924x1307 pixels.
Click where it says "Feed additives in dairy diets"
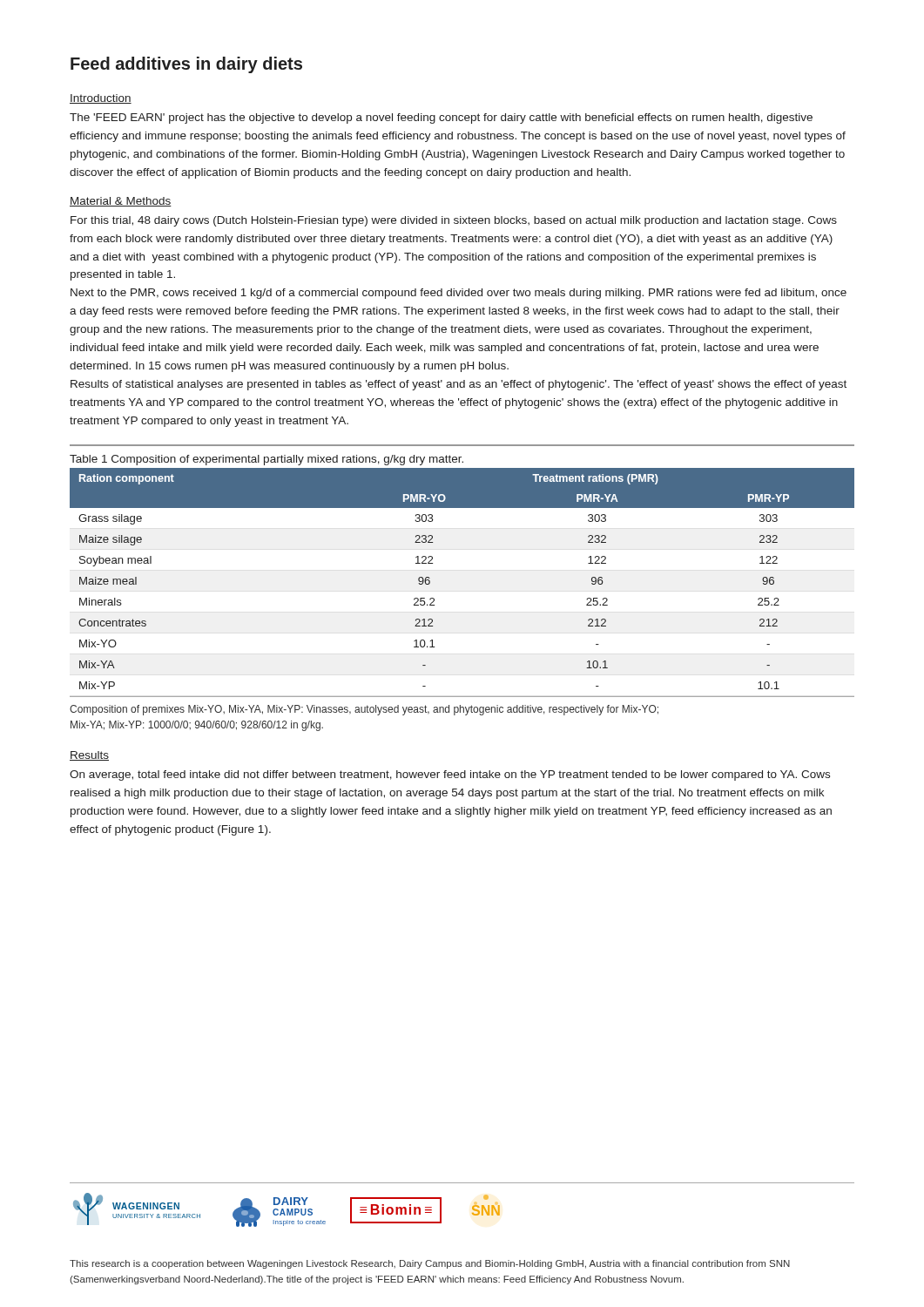coord(186,64)
